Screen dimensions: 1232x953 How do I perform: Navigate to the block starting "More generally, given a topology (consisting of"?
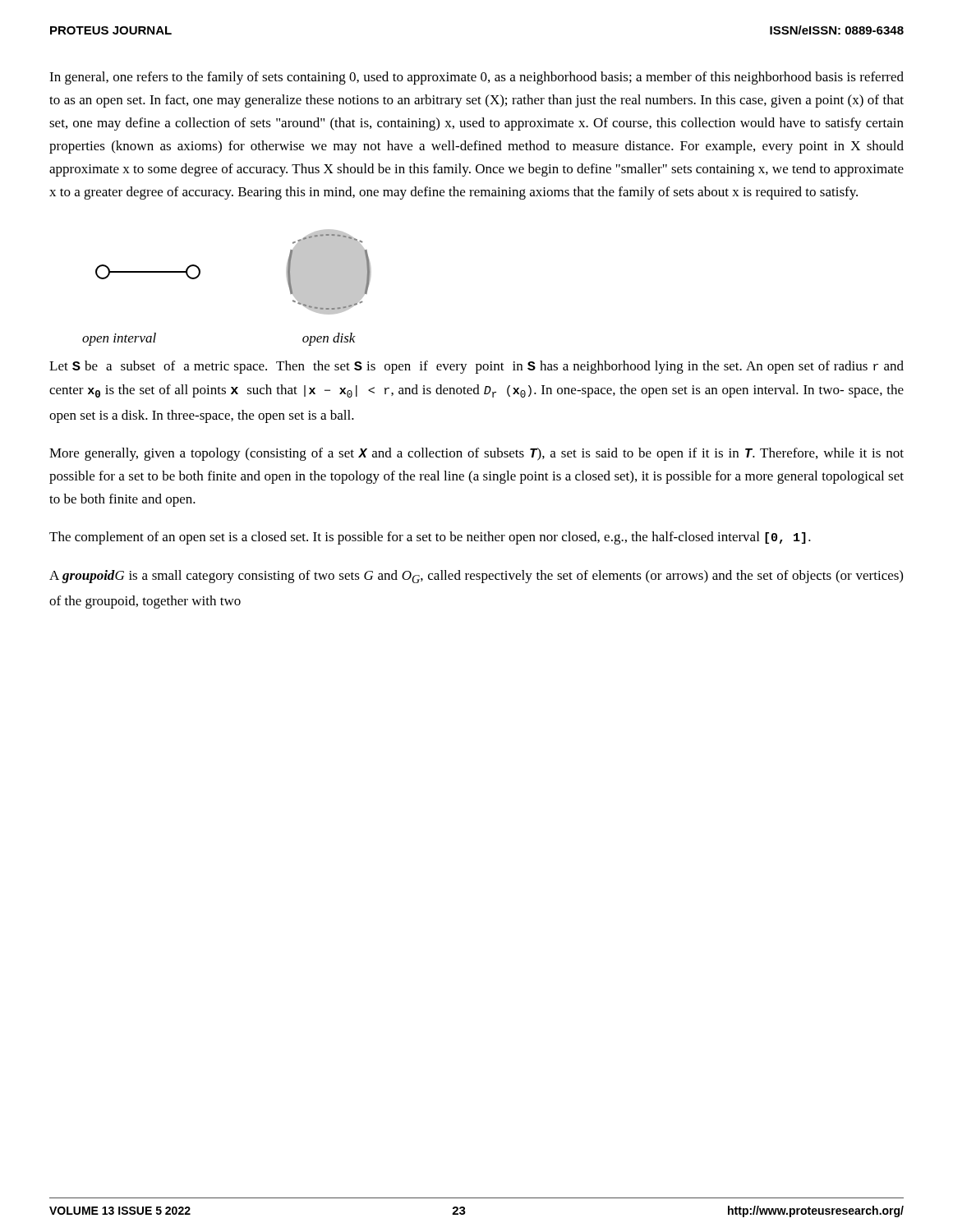(476, 476)
